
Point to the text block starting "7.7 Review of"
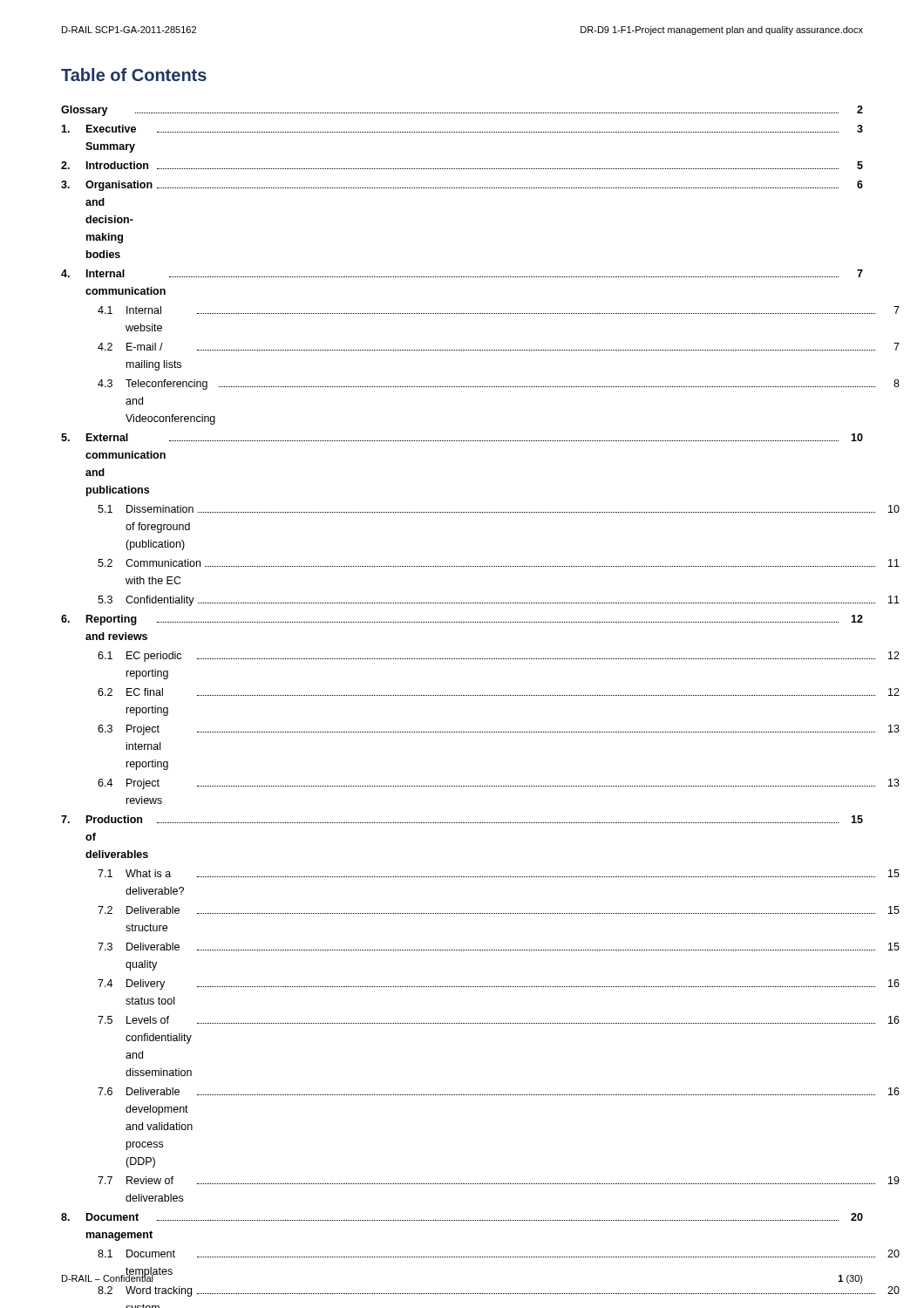point(499,1189)
